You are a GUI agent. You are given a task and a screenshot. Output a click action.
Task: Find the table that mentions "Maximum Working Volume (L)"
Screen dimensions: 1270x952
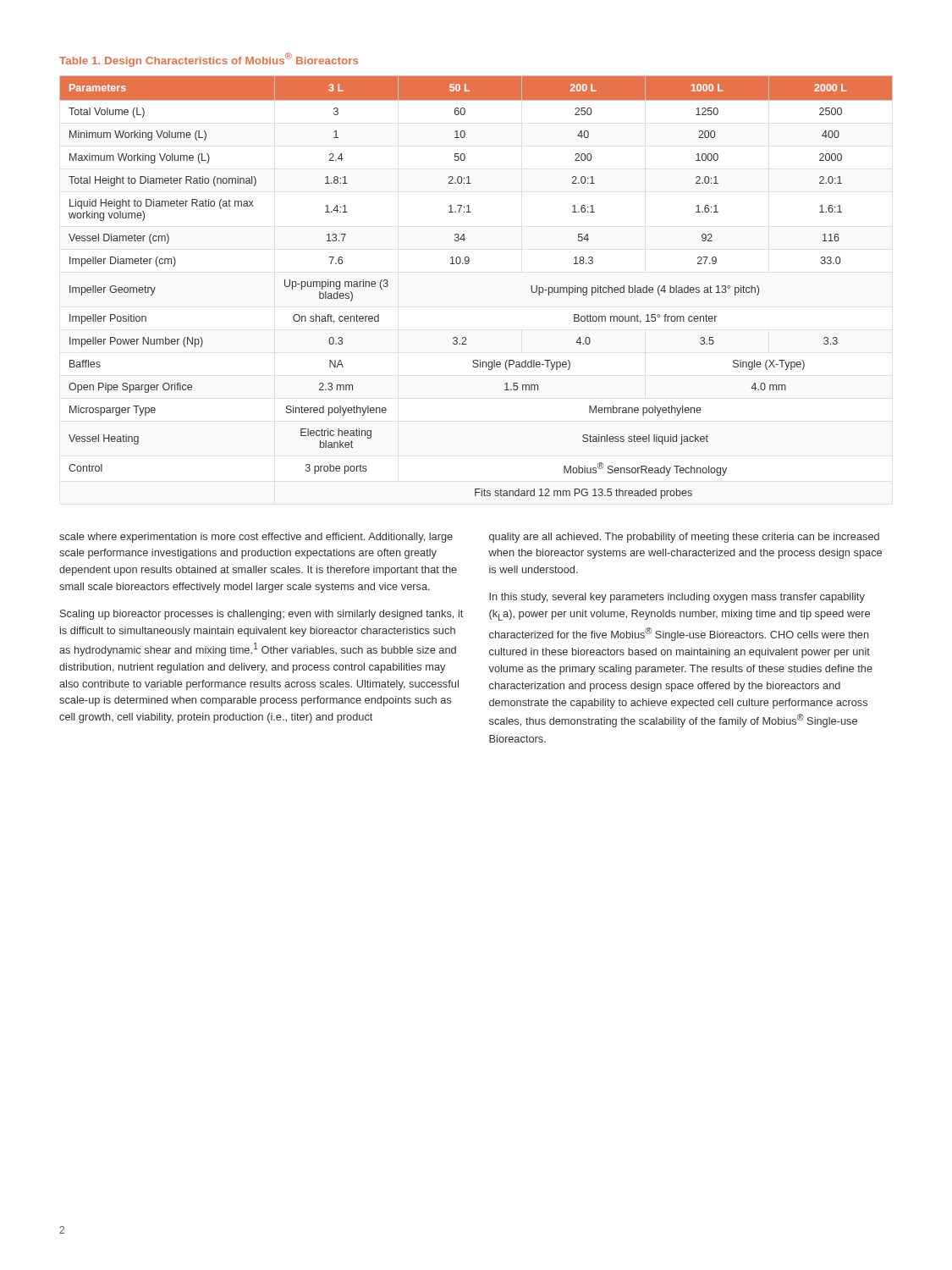[x=476, y=290]
